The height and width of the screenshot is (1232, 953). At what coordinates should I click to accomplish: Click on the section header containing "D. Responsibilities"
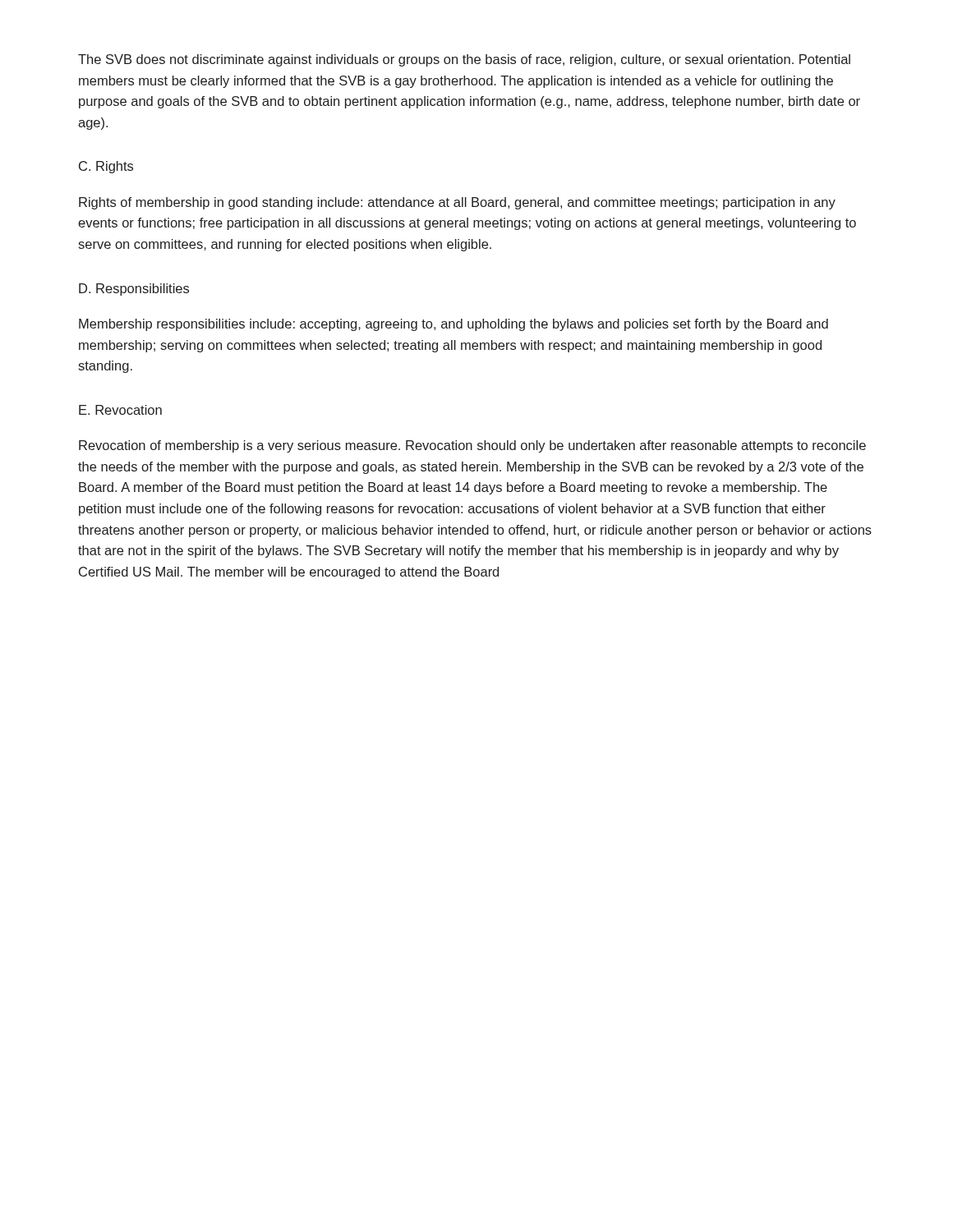pyautogui.click(x=134, y=288)
